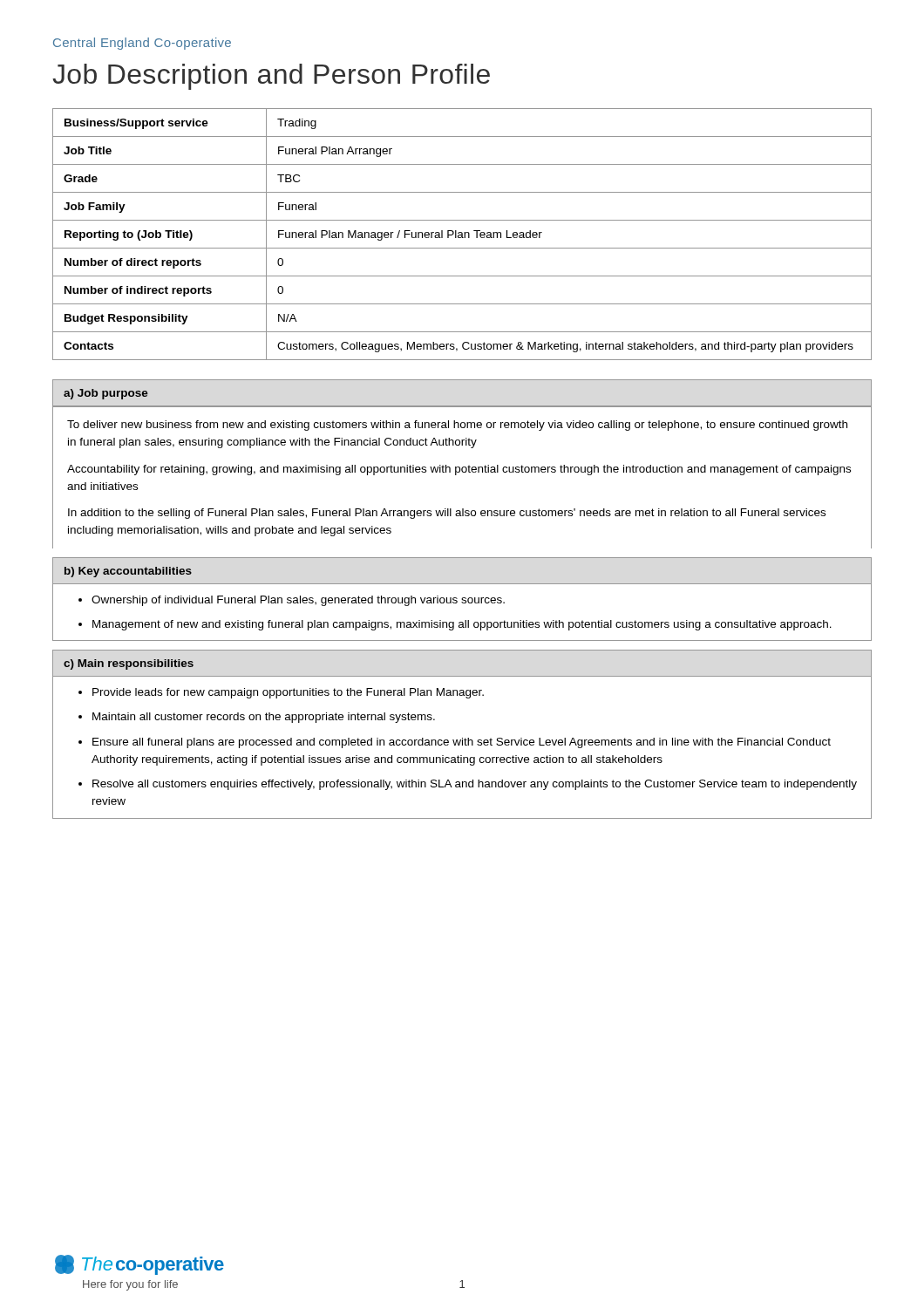
Task: Find the title that reads "Job Description and Person Profile"
Action: (272, 75)
